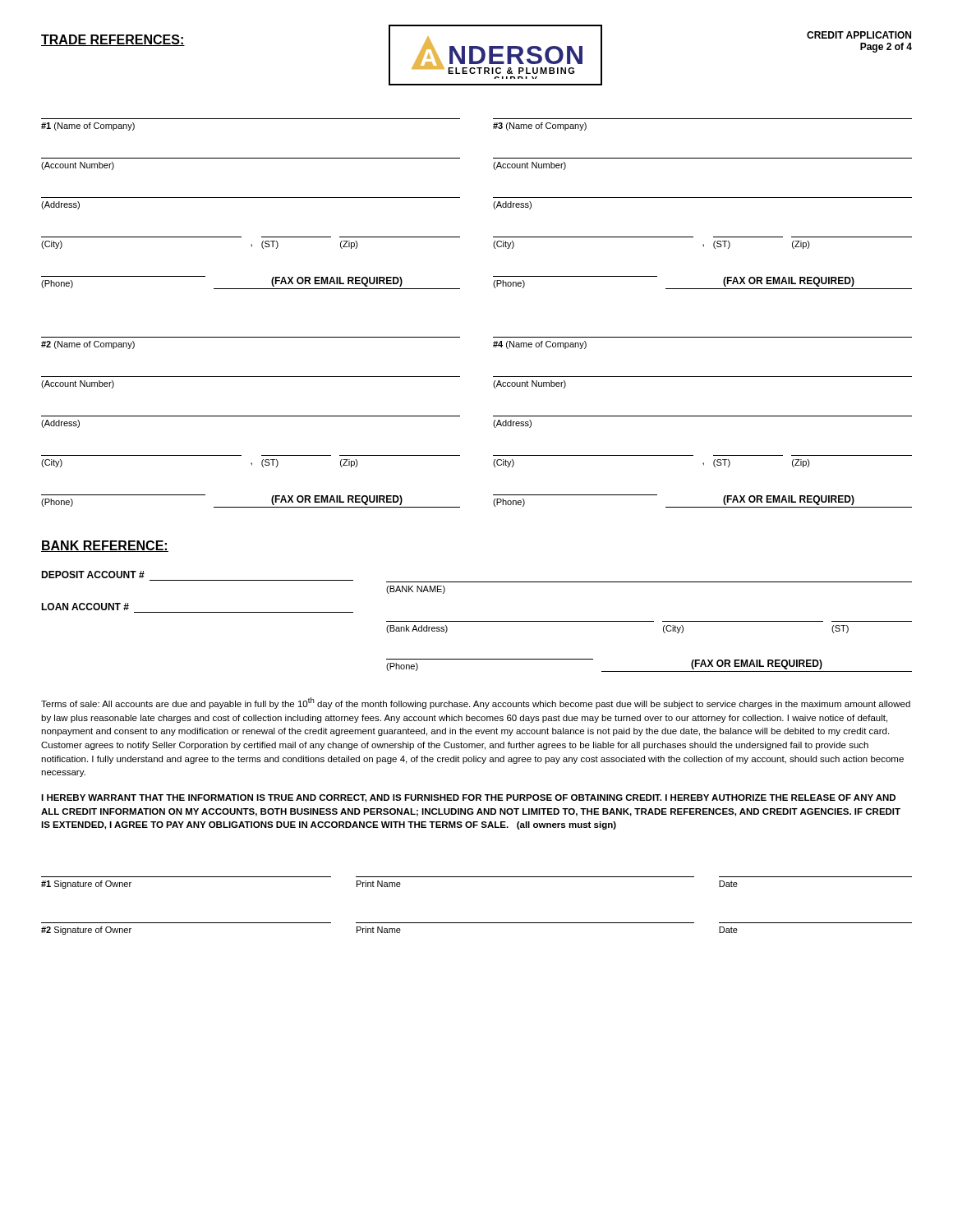Point to the block beginning "1 Signature of Owner Print Name"
Screen dimensions: 1232x953
tap(476, 874)
